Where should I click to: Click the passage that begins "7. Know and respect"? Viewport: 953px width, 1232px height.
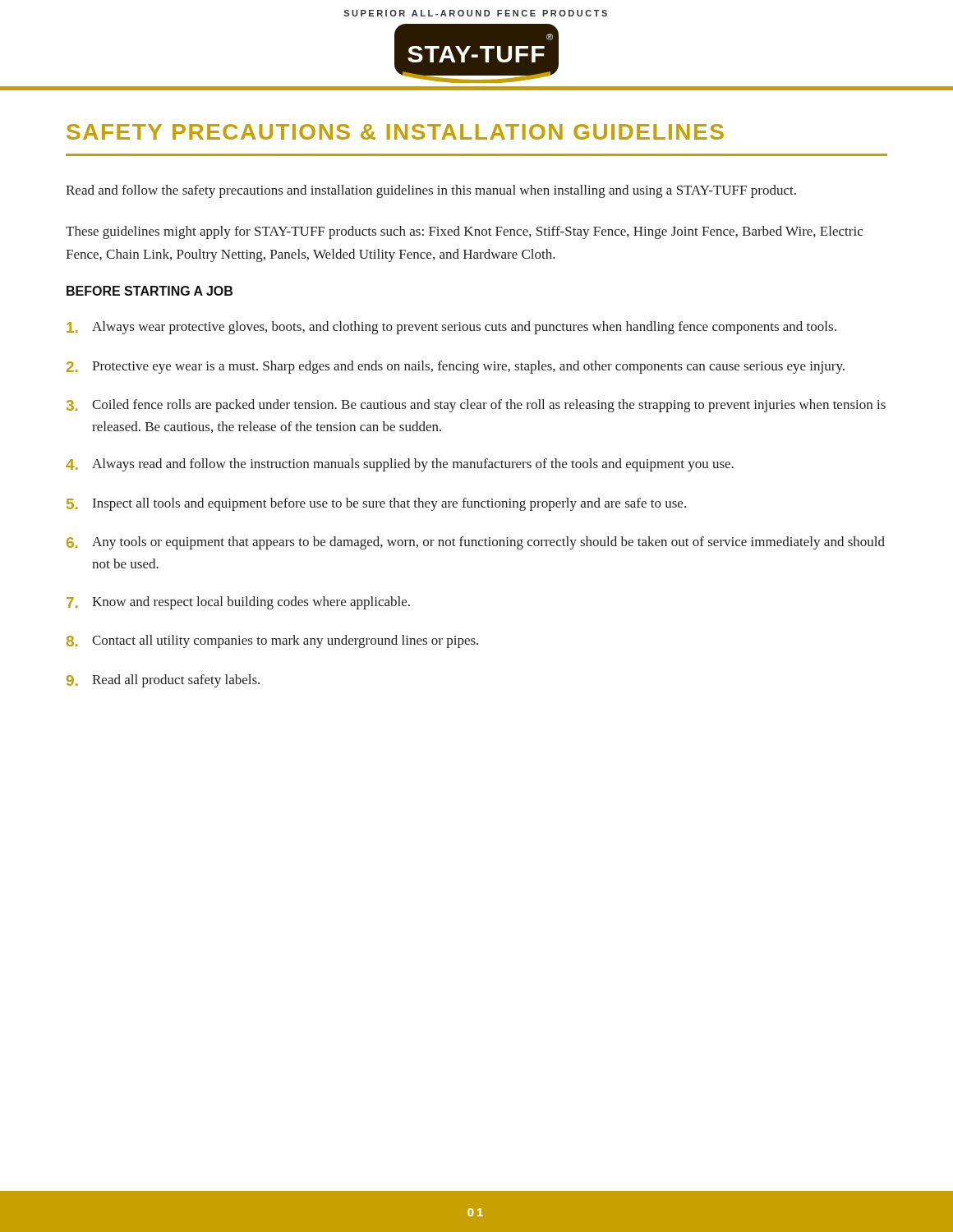click(x=238, y=603)
